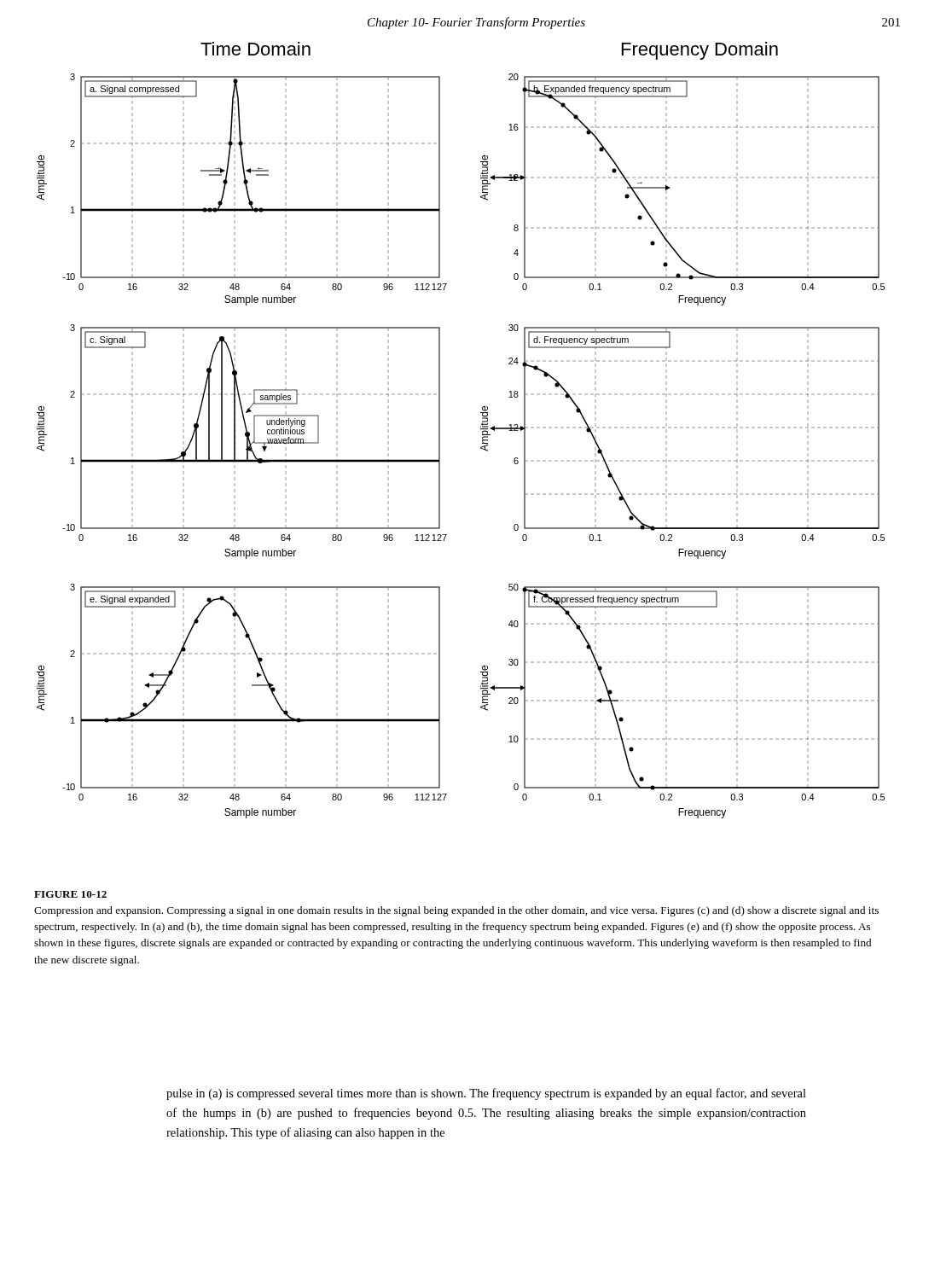The height and width of the screenshot is (1280, 952).
Task: Click the passage that begins "pulse in (a) is compressed several times more"
Action: pos(486,1113)
